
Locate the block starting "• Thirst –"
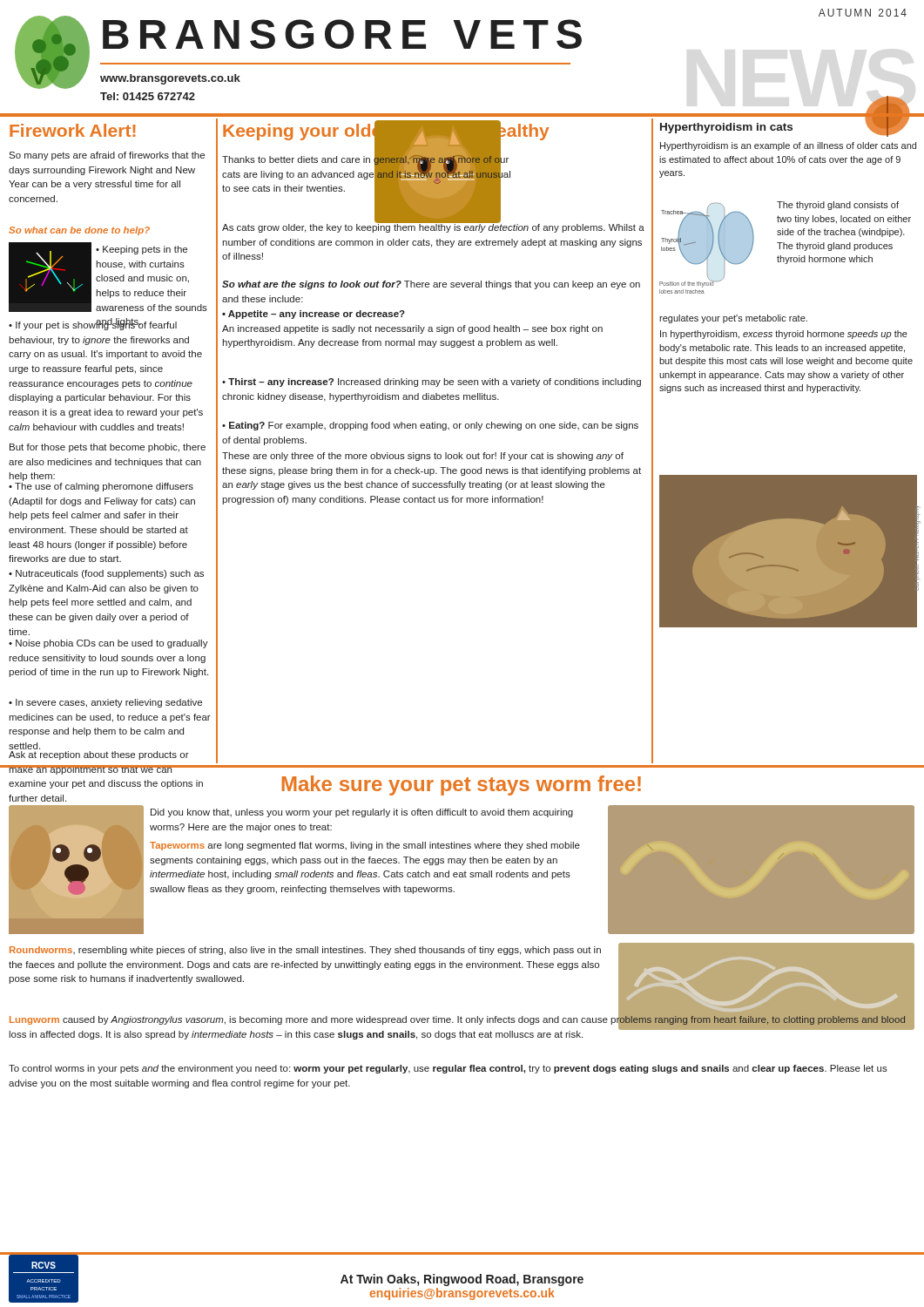(x=432, y=389)
